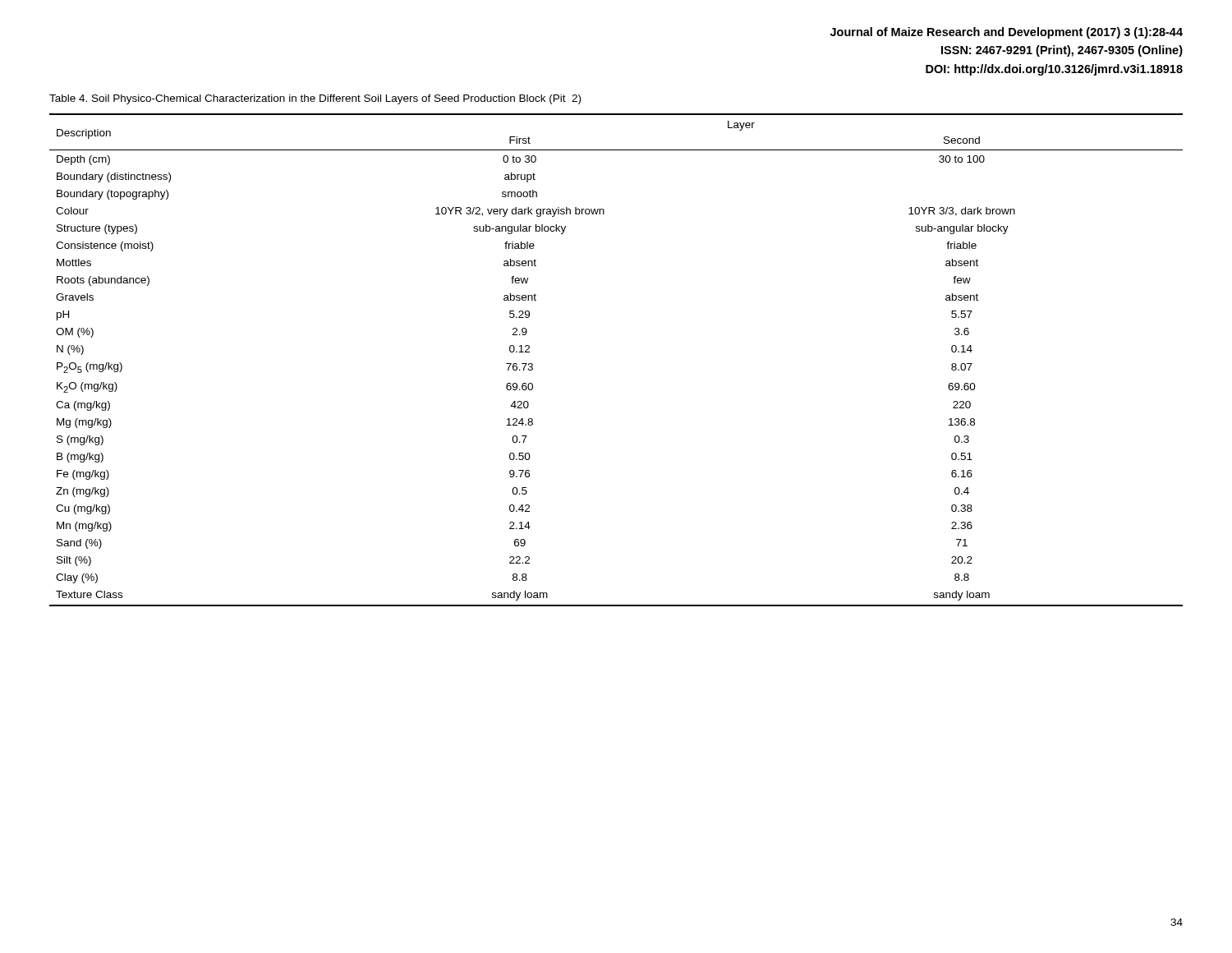Select the table that reads "Boundary (topography)"
This screenshot has width=1232, height=953.
[616, 360]
